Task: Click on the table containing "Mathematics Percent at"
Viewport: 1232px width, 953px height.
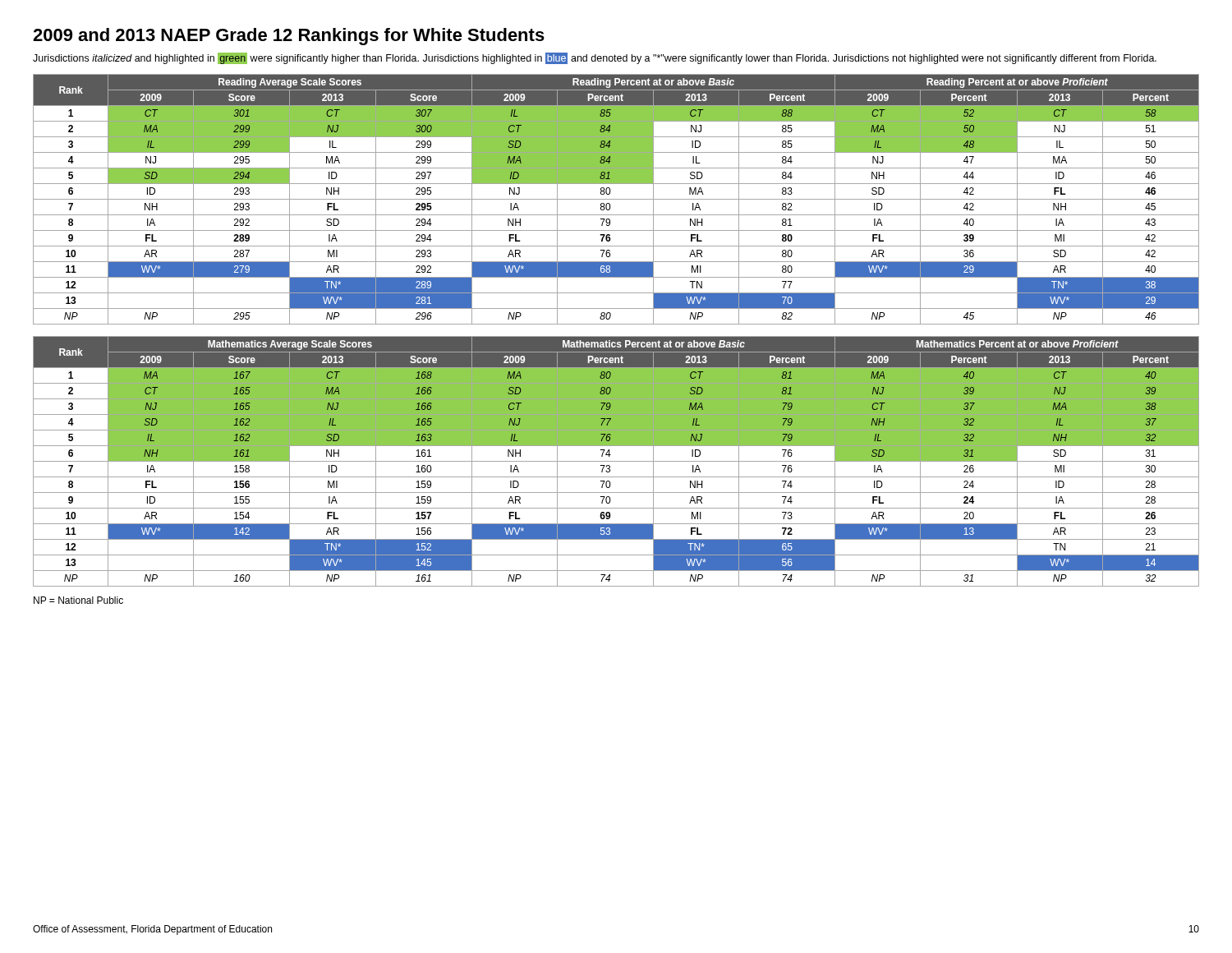Action: coord(616,461)
